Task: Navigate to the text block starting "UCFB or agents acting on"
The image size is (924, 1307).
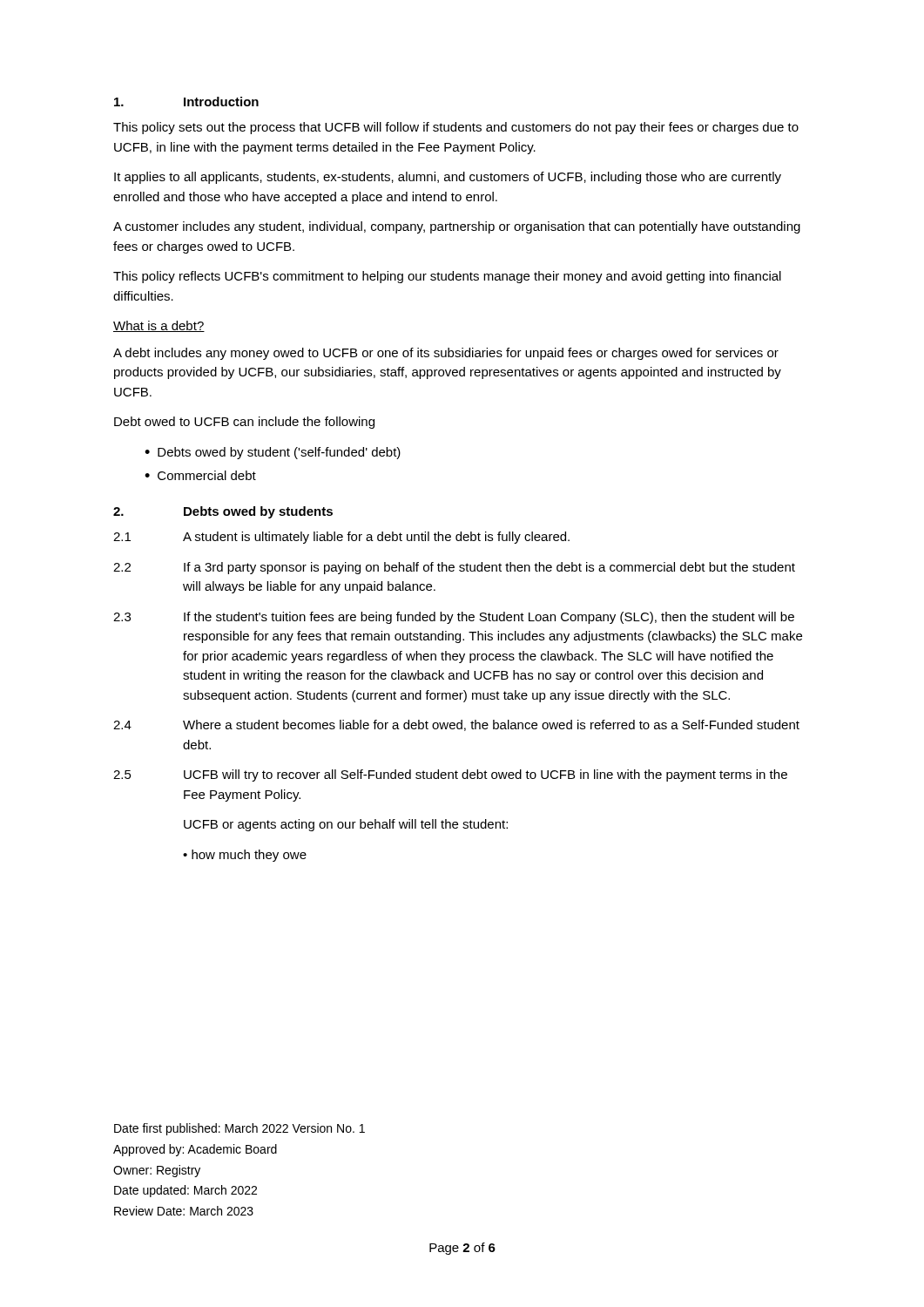Action: coord(346,824)
